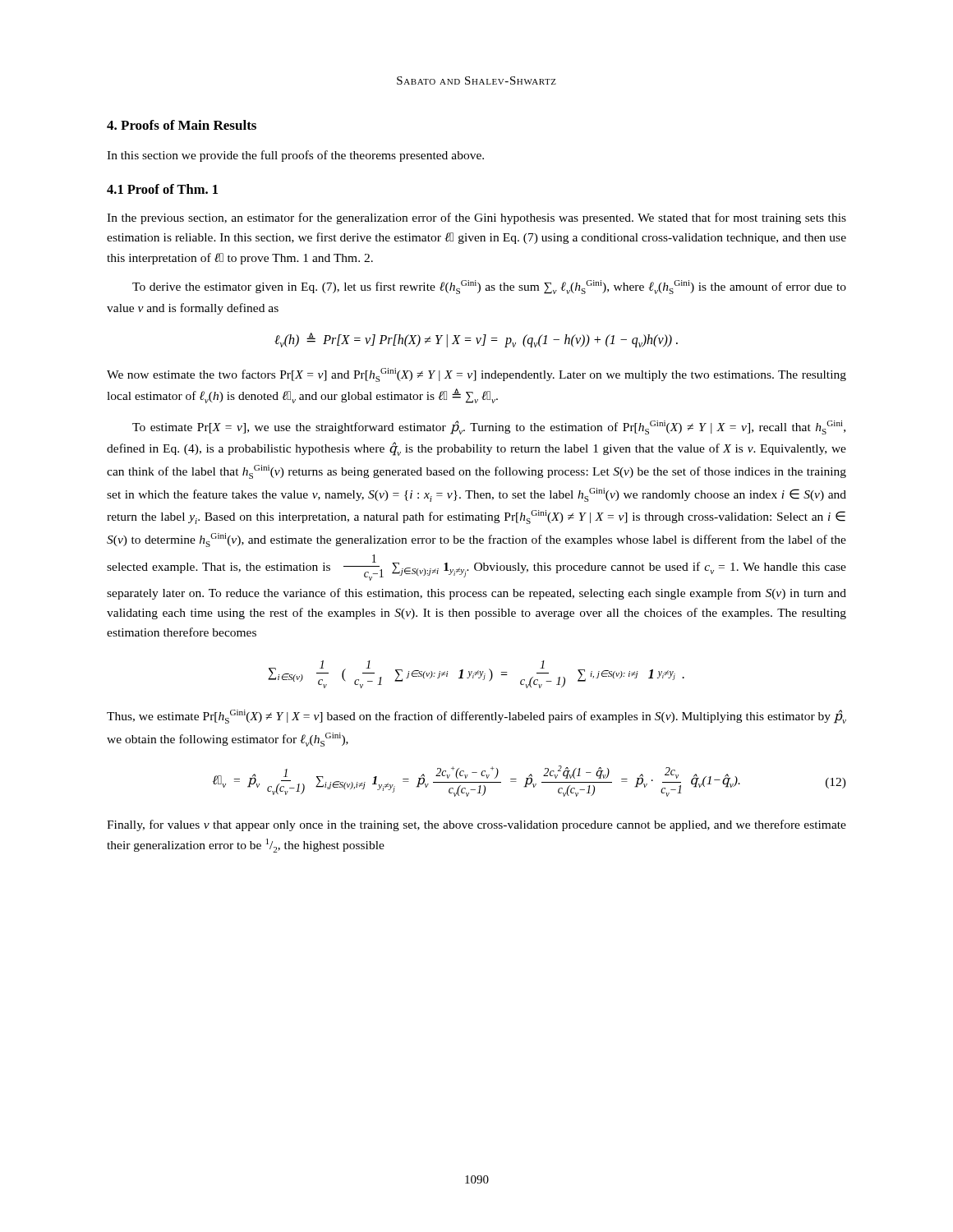953x1232 pixels.
Task: Select the element starting "∑i∈S(v) 1 cv ( 1 cv −"
Action: 476,674
